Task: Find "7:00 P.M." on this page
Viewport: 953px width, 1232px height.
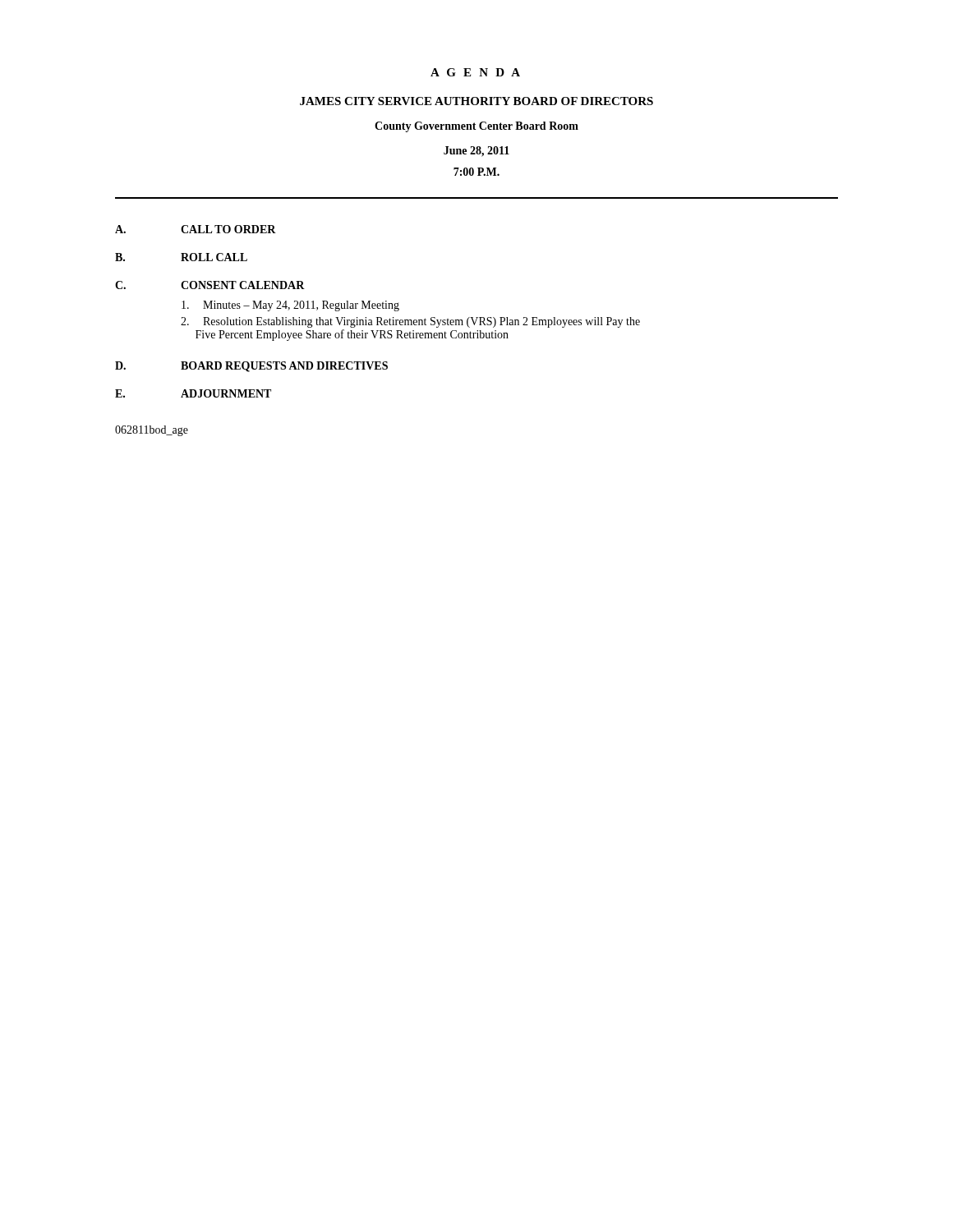Action: pyautogui.click(x=476, y=172)
